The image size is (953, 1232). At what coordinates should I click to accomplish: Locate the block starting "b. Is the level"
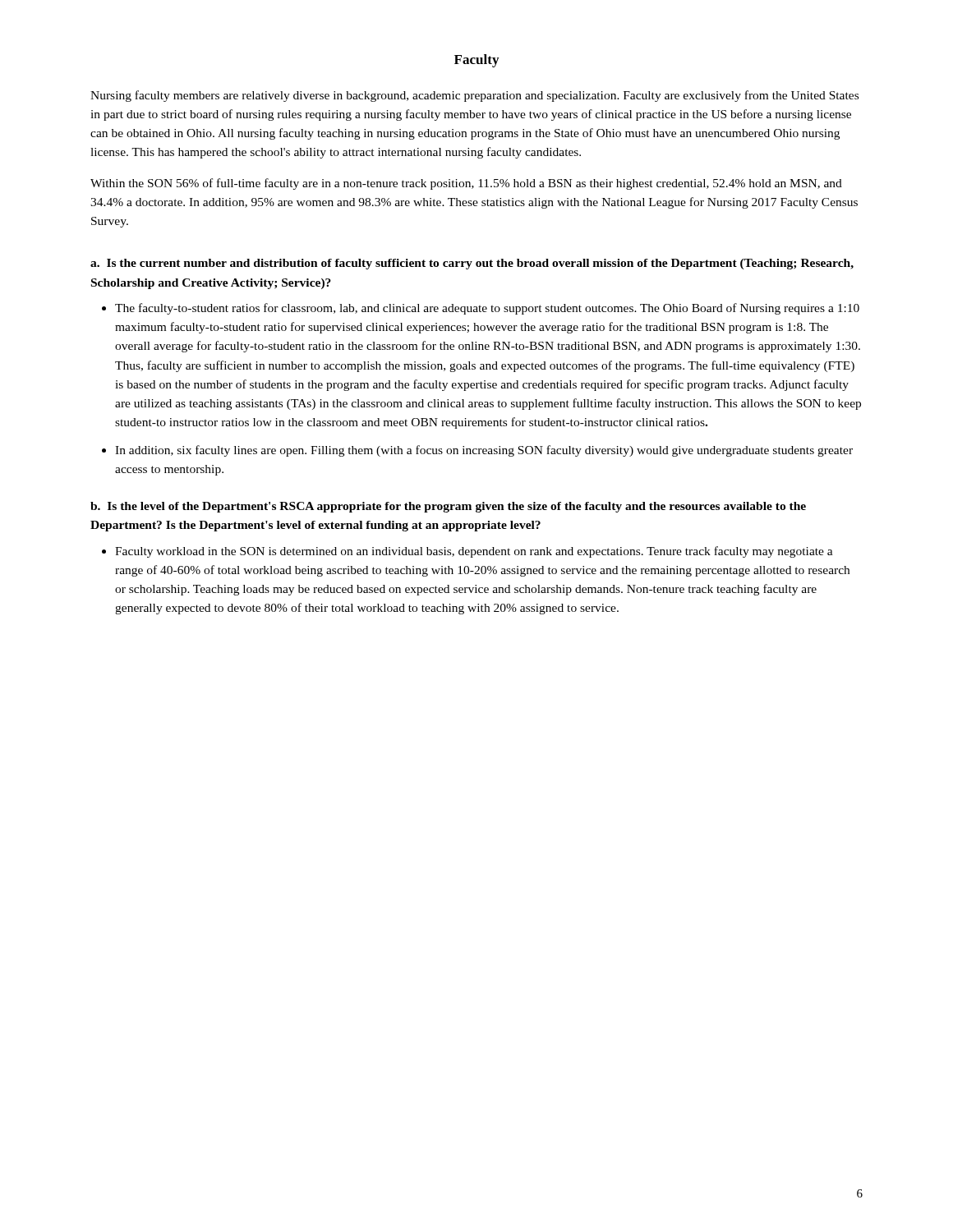(448, 515)
